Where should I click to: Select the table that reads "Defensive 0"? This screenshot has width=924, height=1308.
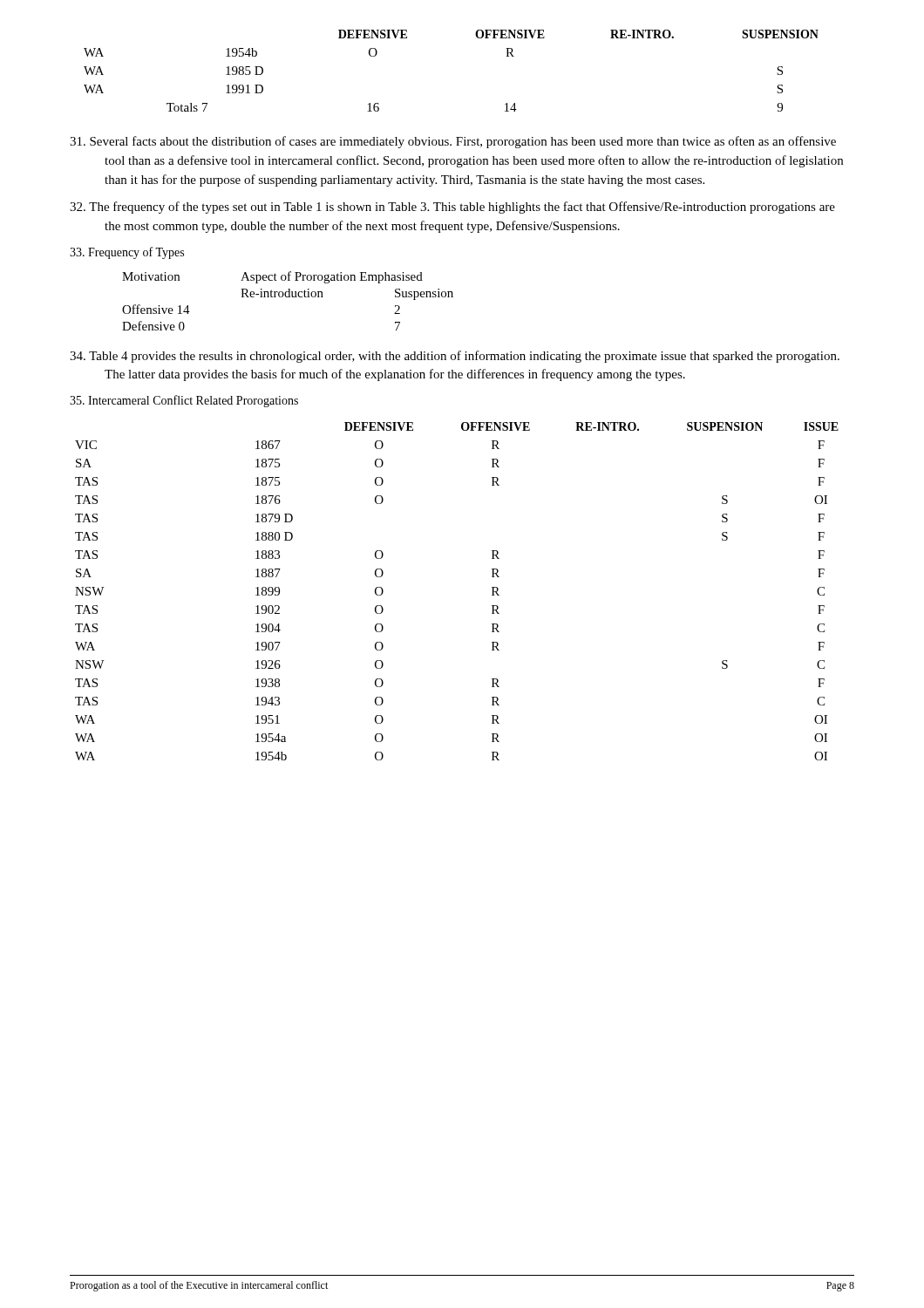tap(462, 301)
